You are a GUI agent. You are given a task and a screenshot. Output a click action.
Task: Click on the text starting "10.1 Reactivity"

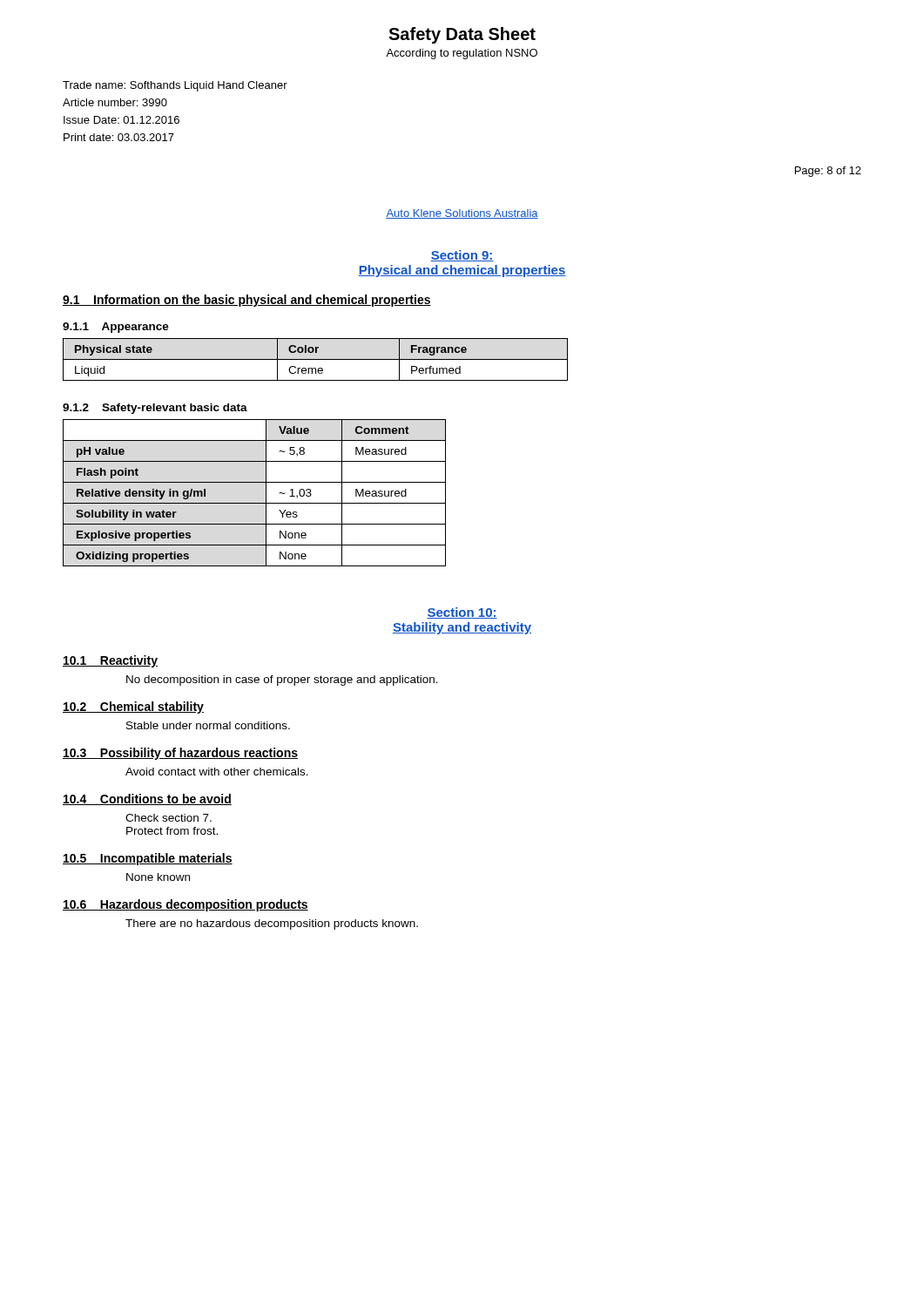110,660
